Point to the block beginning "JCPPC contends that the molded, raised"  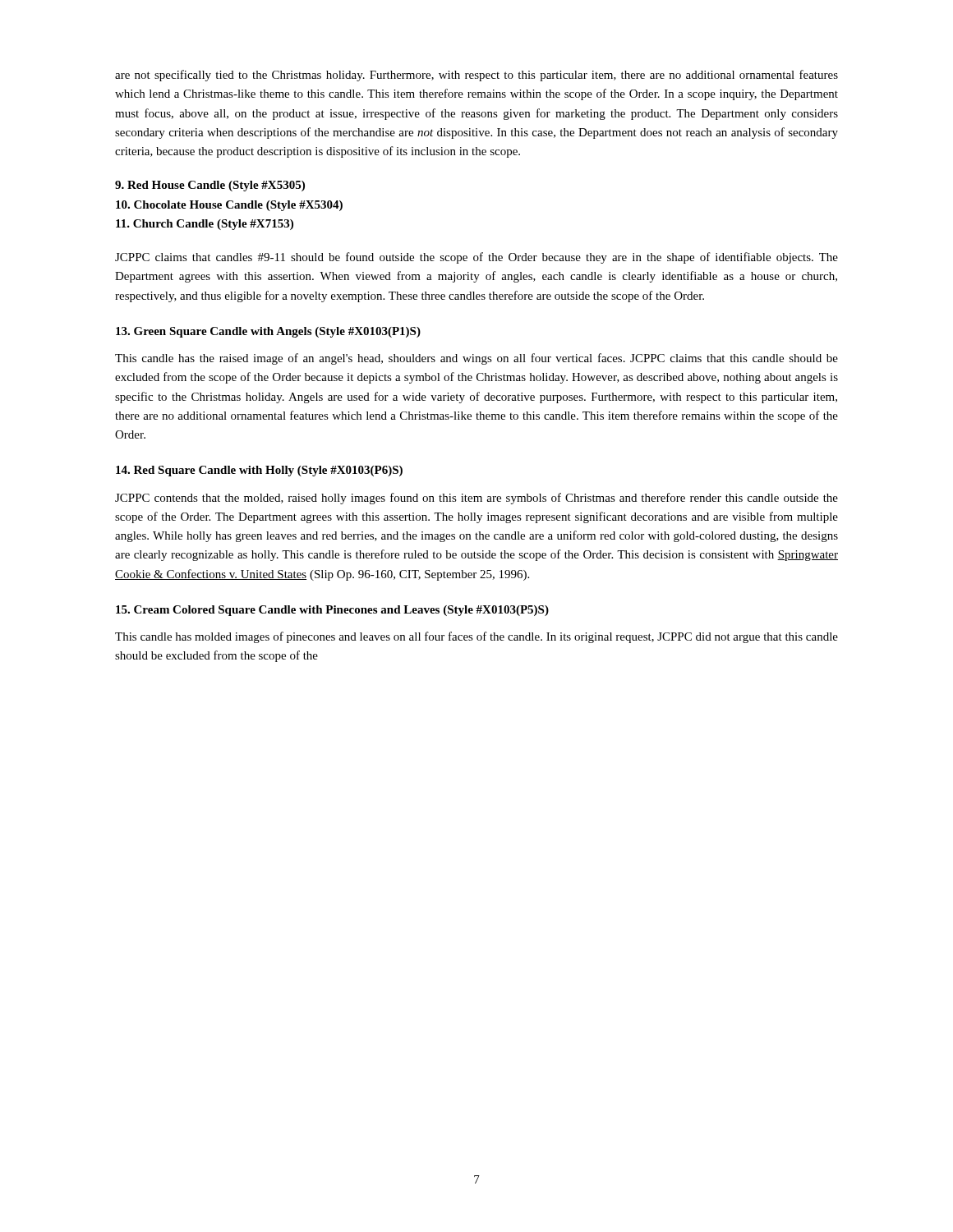(476, 535)
